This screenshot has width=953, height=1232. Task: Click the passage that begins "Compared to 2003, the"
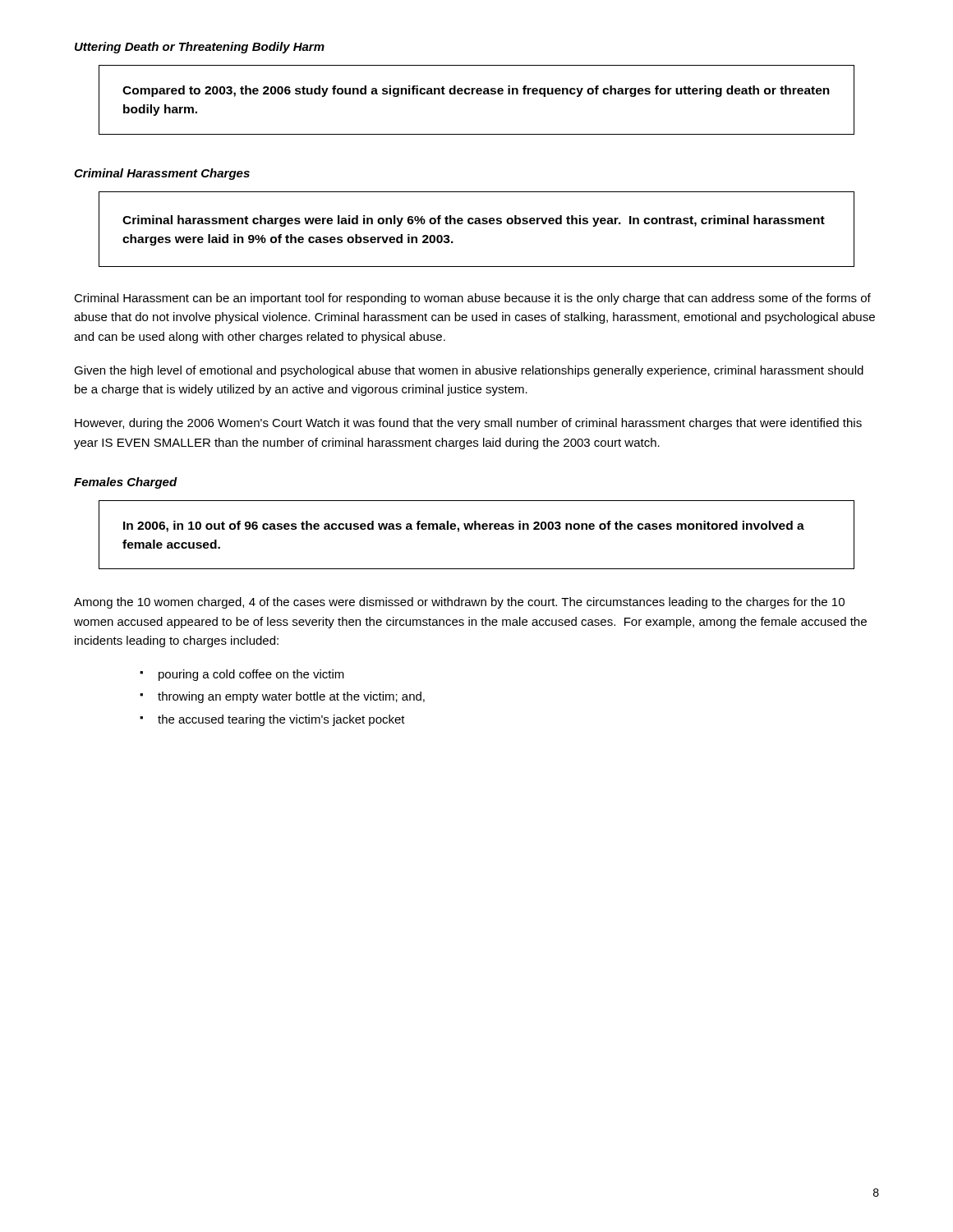(476, 100)
